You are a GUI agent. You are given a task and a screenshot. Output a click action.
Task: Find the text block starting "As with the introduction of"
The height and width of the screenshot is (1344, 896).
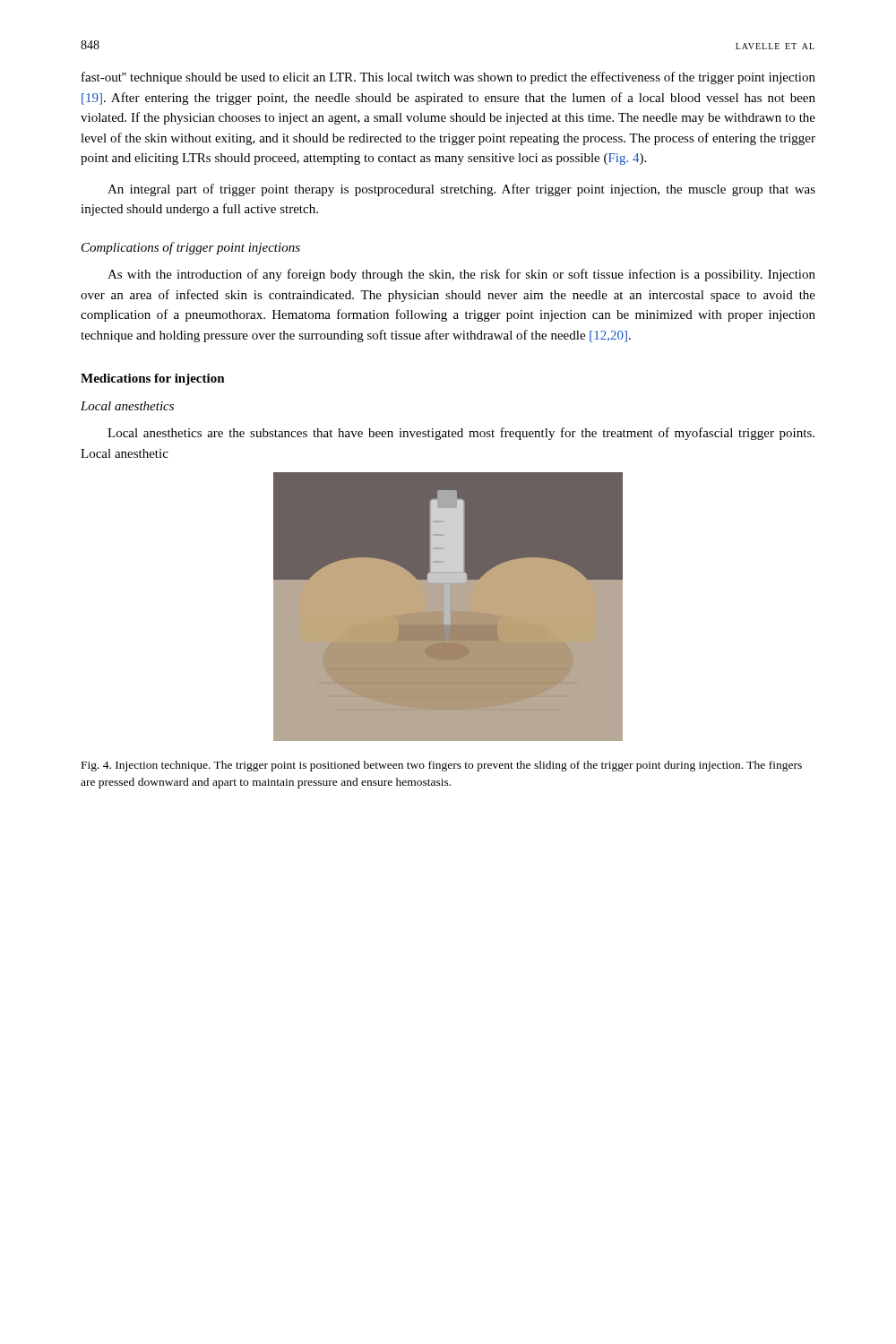(x=448, y=305)
